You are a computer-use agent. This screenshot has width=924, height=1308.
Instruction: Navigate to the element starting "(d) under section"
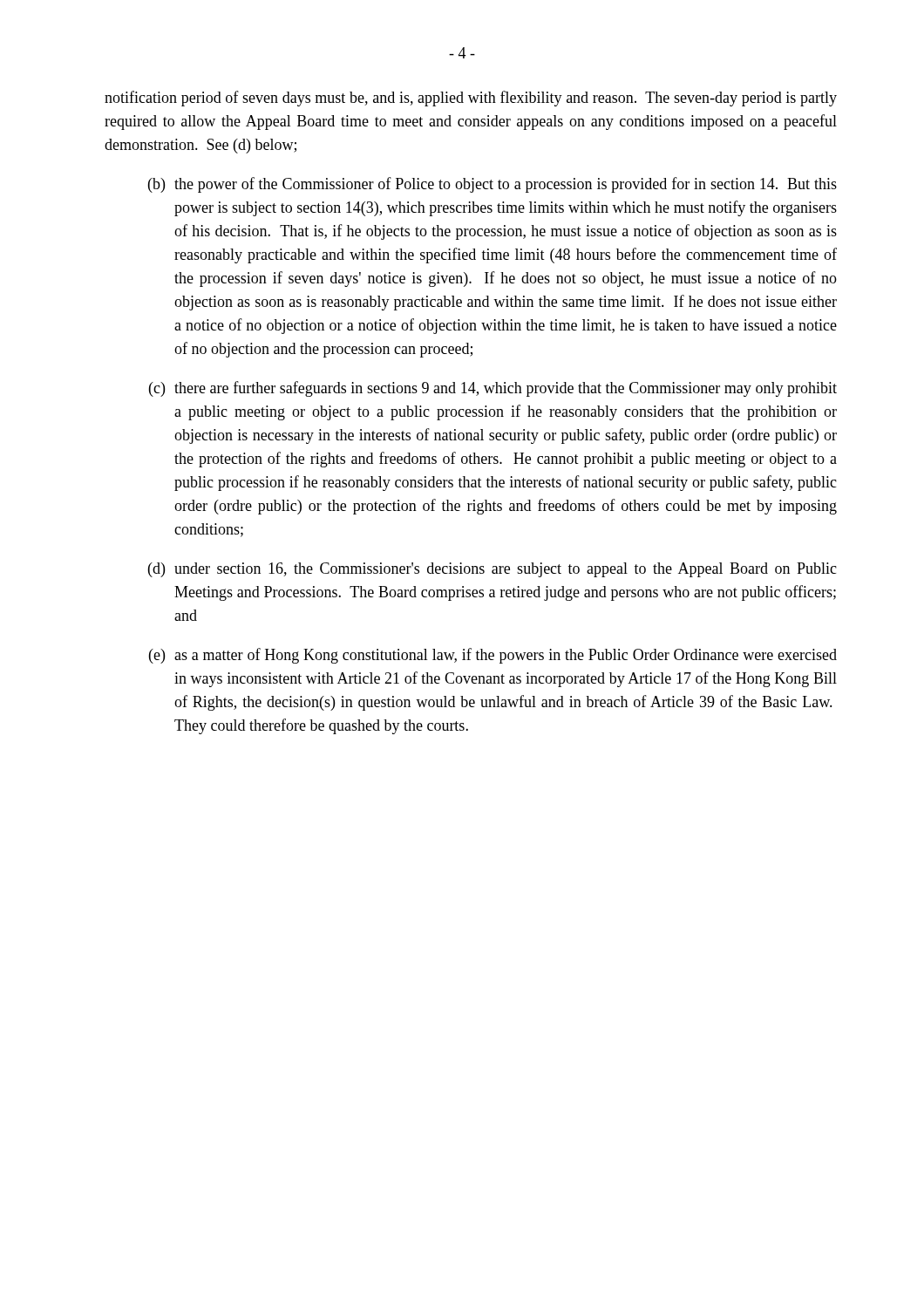point(471,593)
